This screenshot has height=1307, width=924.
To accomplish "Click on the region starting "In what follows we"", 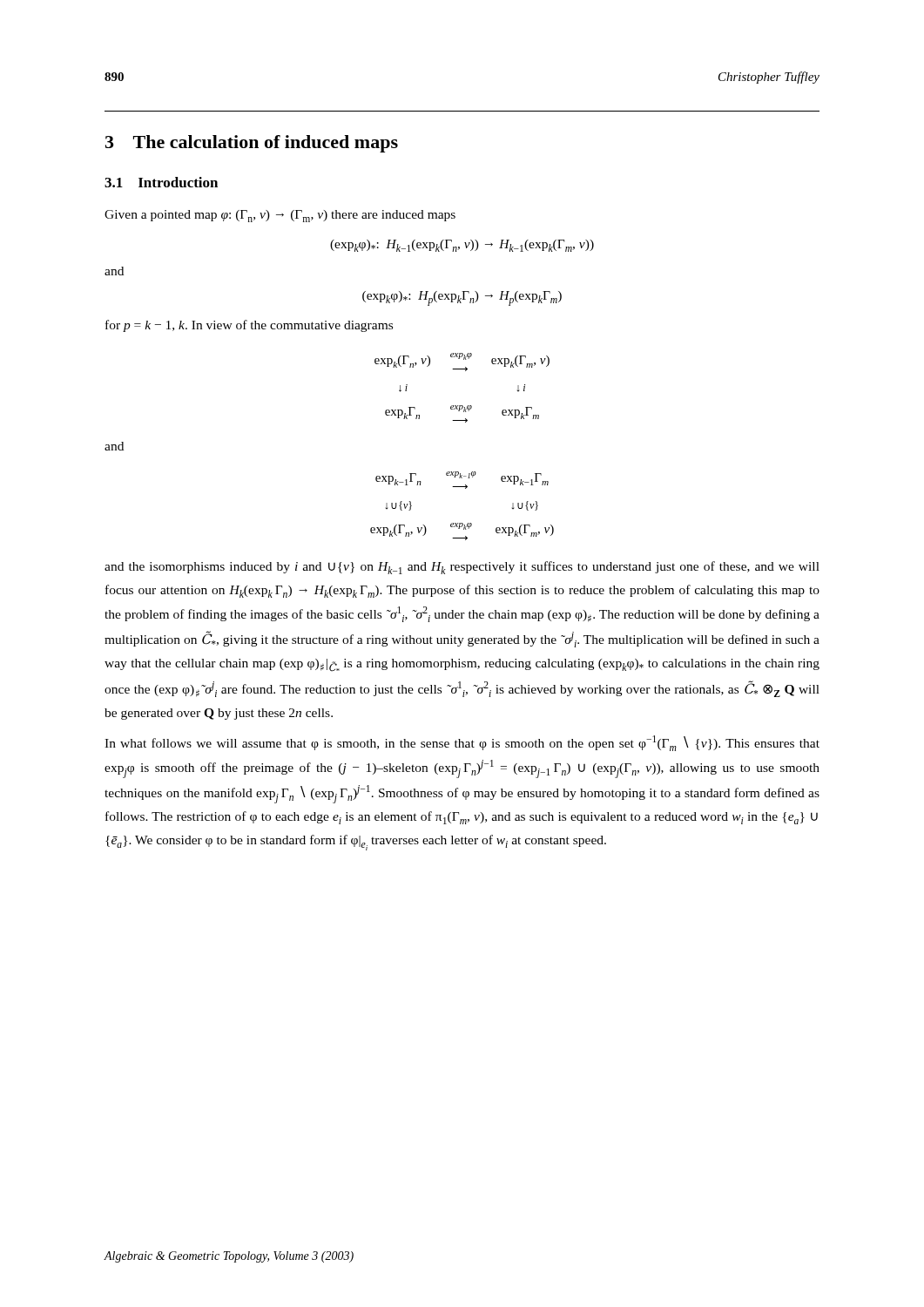I will pos(462,793).
